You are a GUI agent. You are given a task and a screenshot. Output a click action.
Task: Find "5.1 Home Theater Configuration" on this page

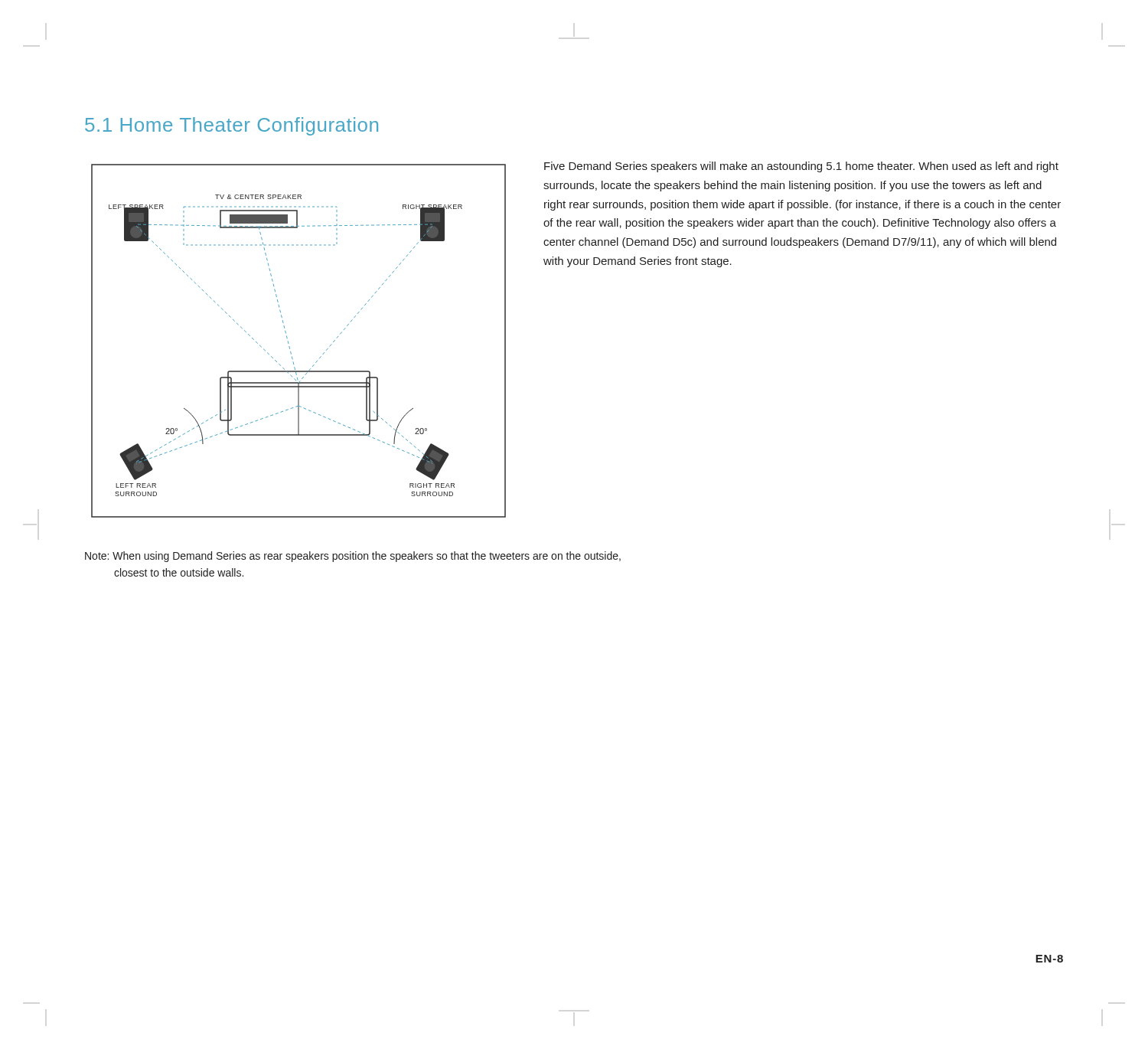[232, 125]
